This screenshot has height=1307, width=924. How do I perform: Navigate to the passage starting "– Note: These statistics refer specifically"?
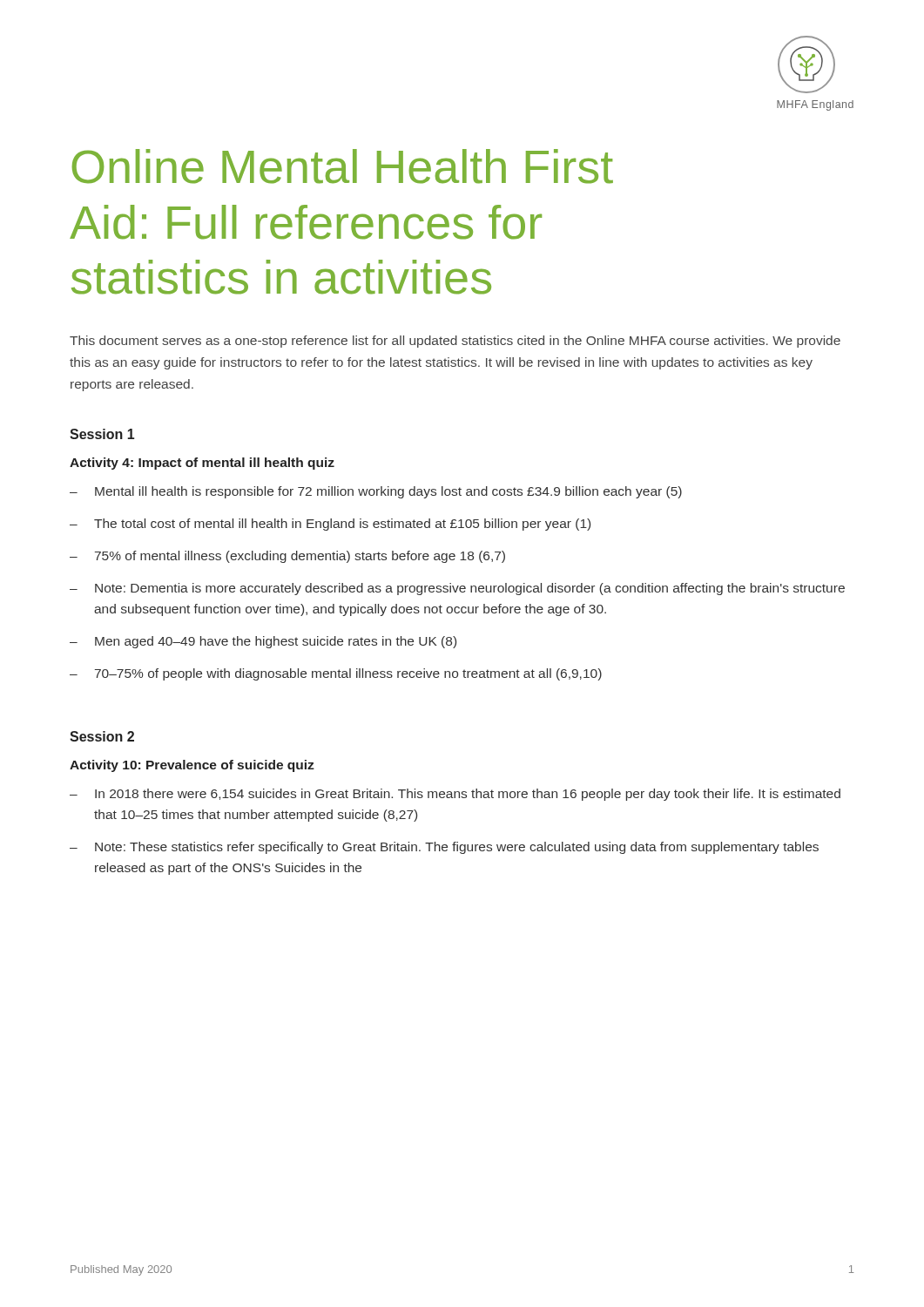click(x=462, y=857)
